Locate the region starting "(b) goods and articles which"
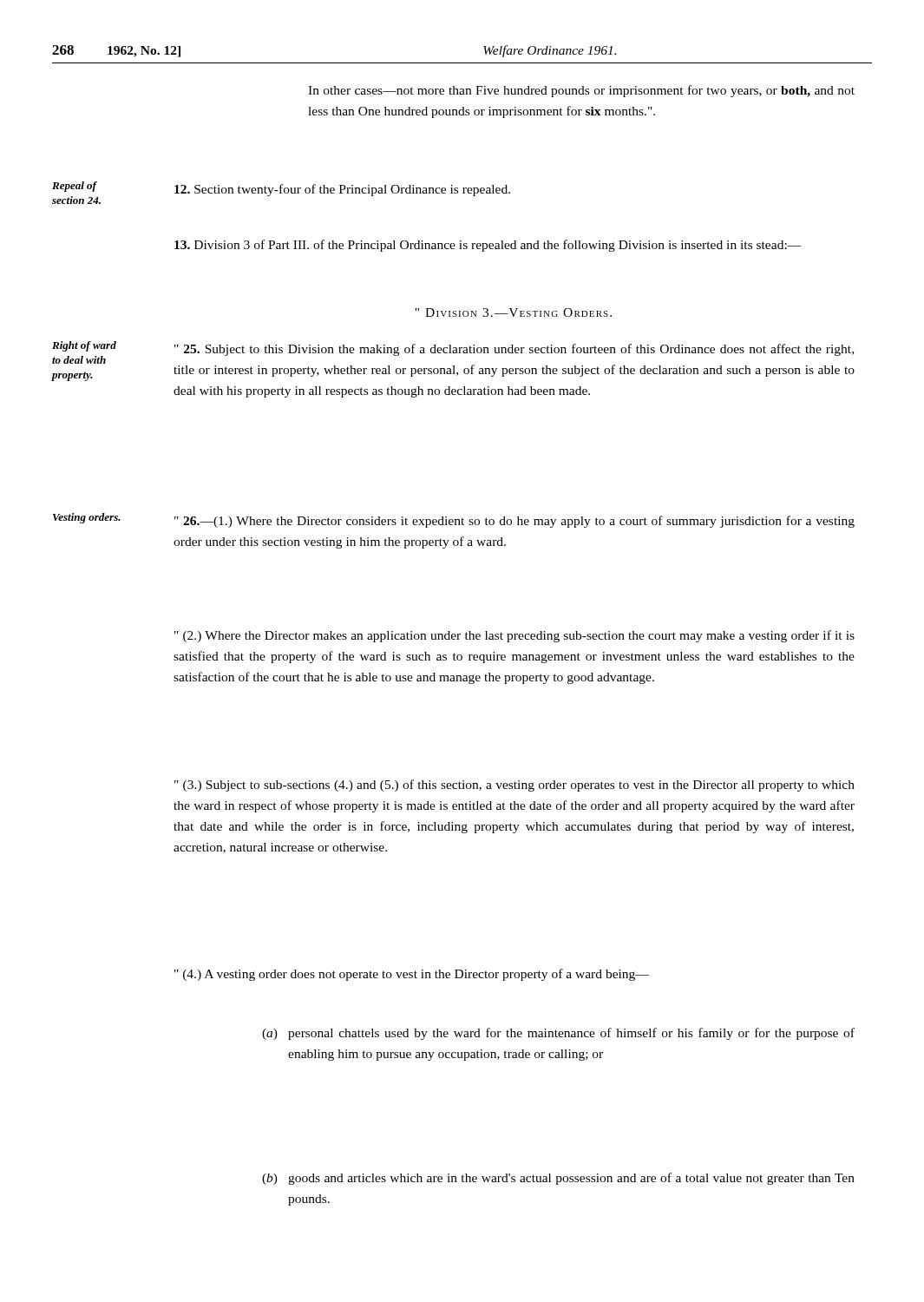This screenshot has width=924, height=1302. [514, 1188]
